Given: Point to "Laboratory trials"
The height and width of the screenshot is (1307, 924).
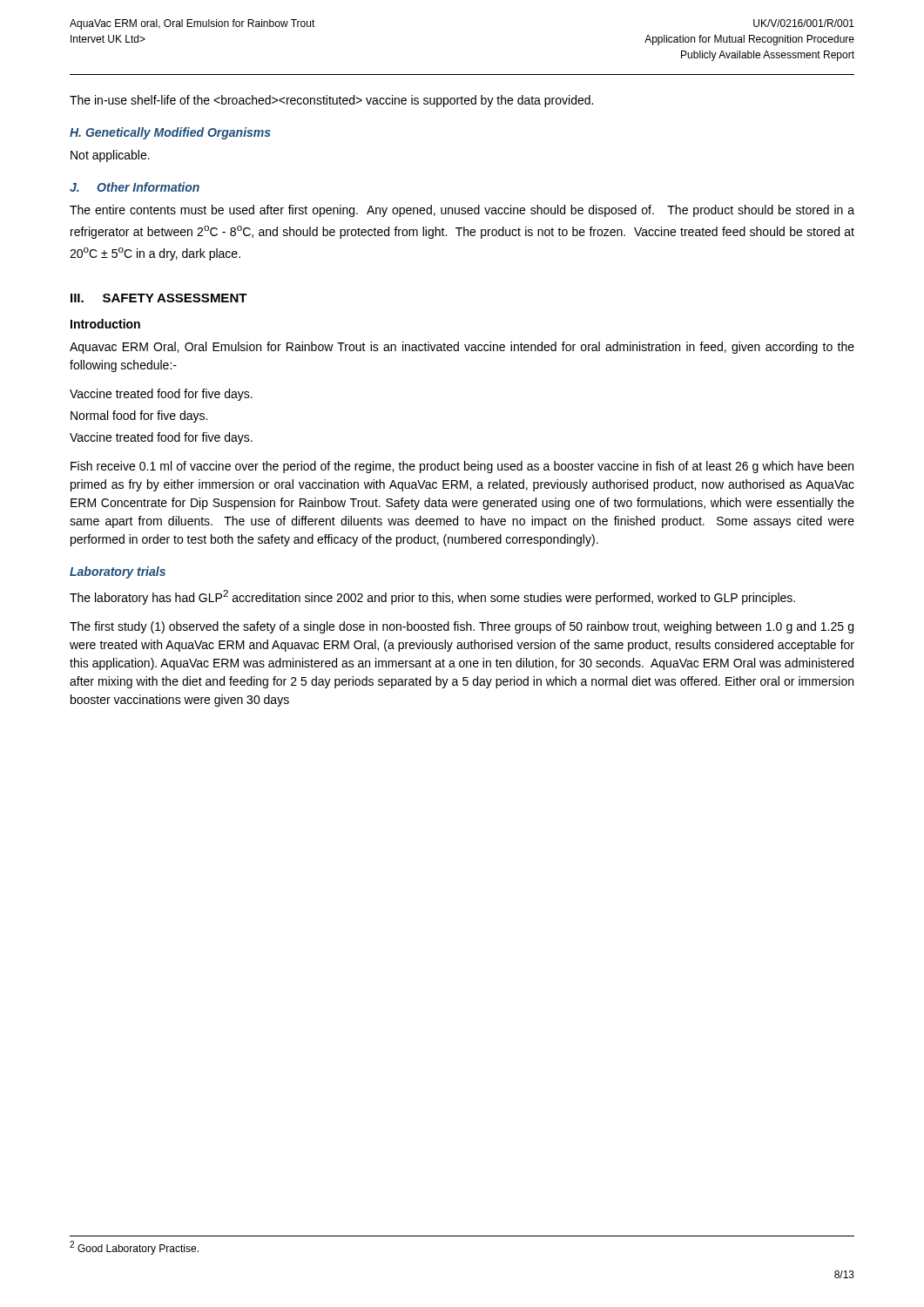Looking at the screenshot, I should [118, 572].
